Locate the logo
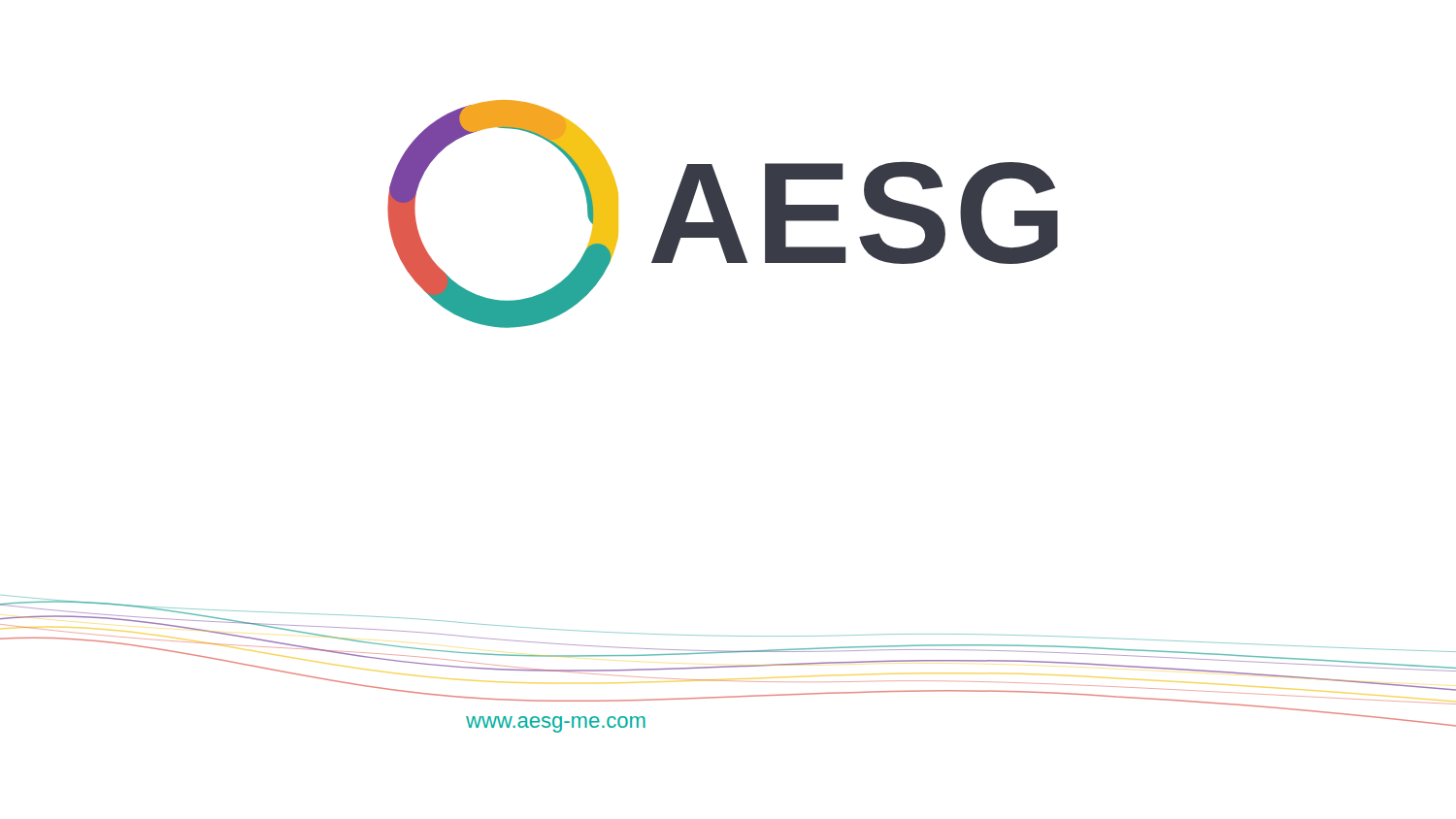The height and width of the screenshot is (819, 1456). tap(728, 213)
